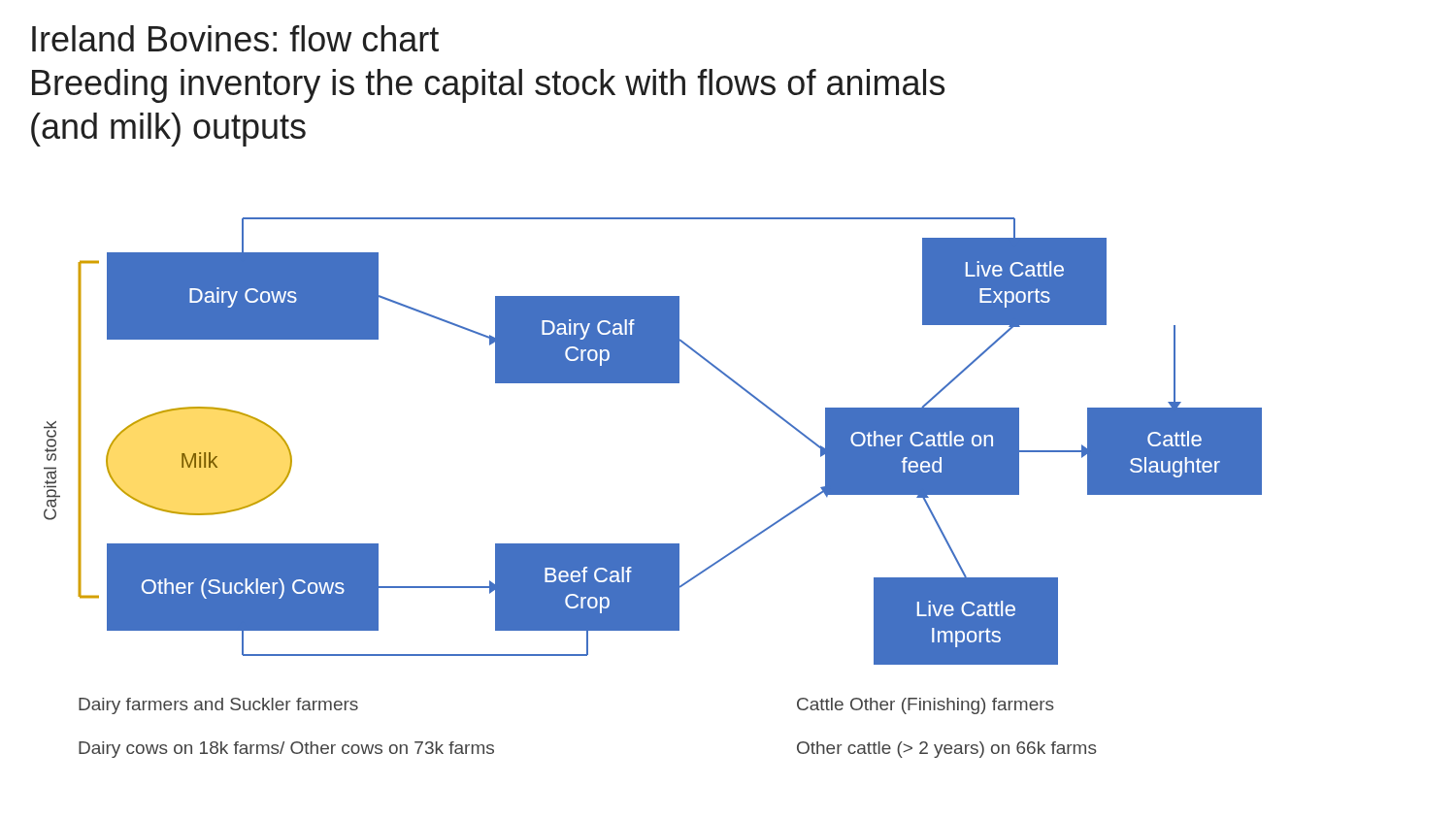
Task: Click on the flowchart
Action: tap(728, 422)
